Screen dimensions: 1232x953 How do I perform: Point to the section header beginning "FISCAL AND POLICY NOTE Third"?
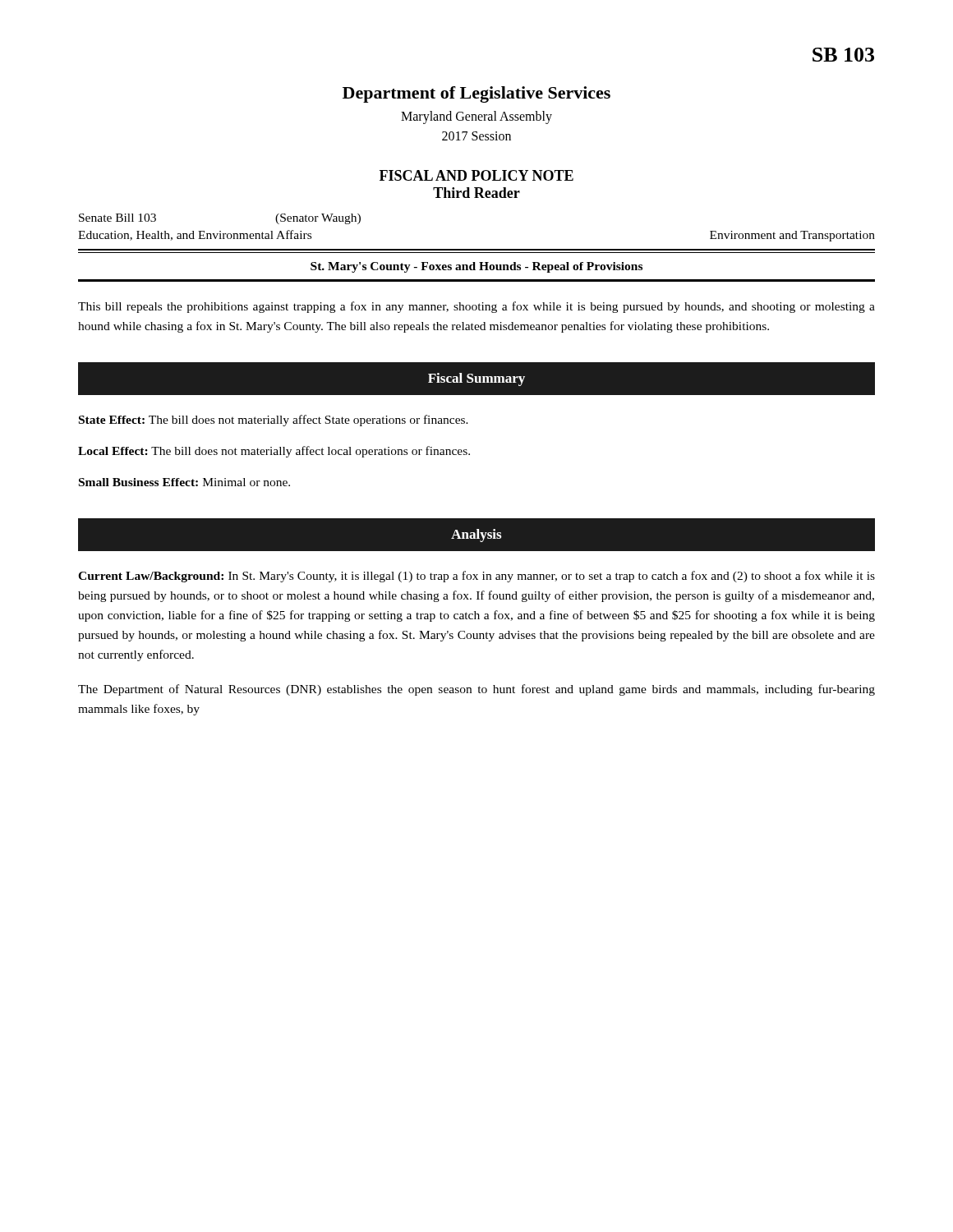click(476, 185)
